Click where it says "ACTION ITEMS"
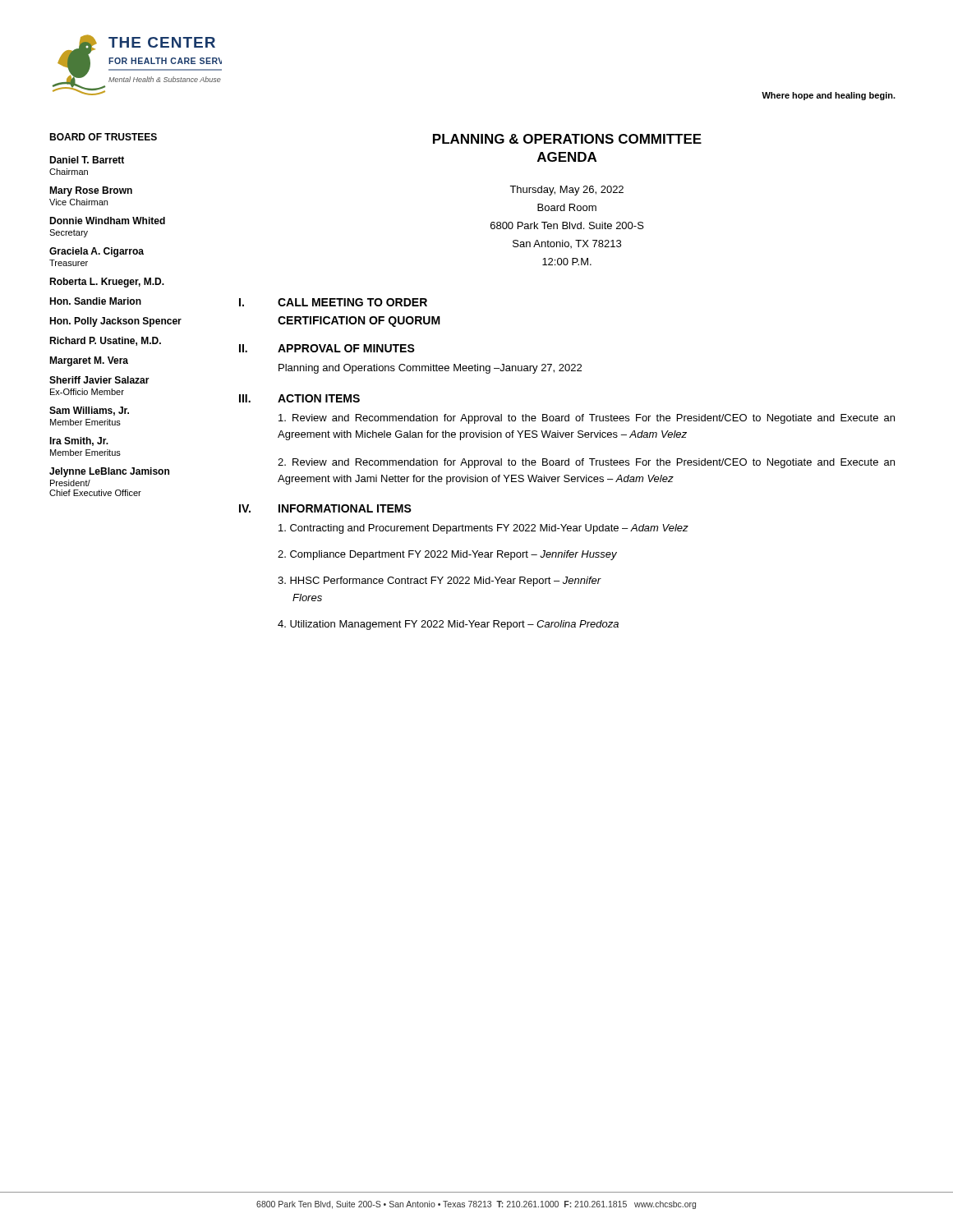 click(319, 398)
